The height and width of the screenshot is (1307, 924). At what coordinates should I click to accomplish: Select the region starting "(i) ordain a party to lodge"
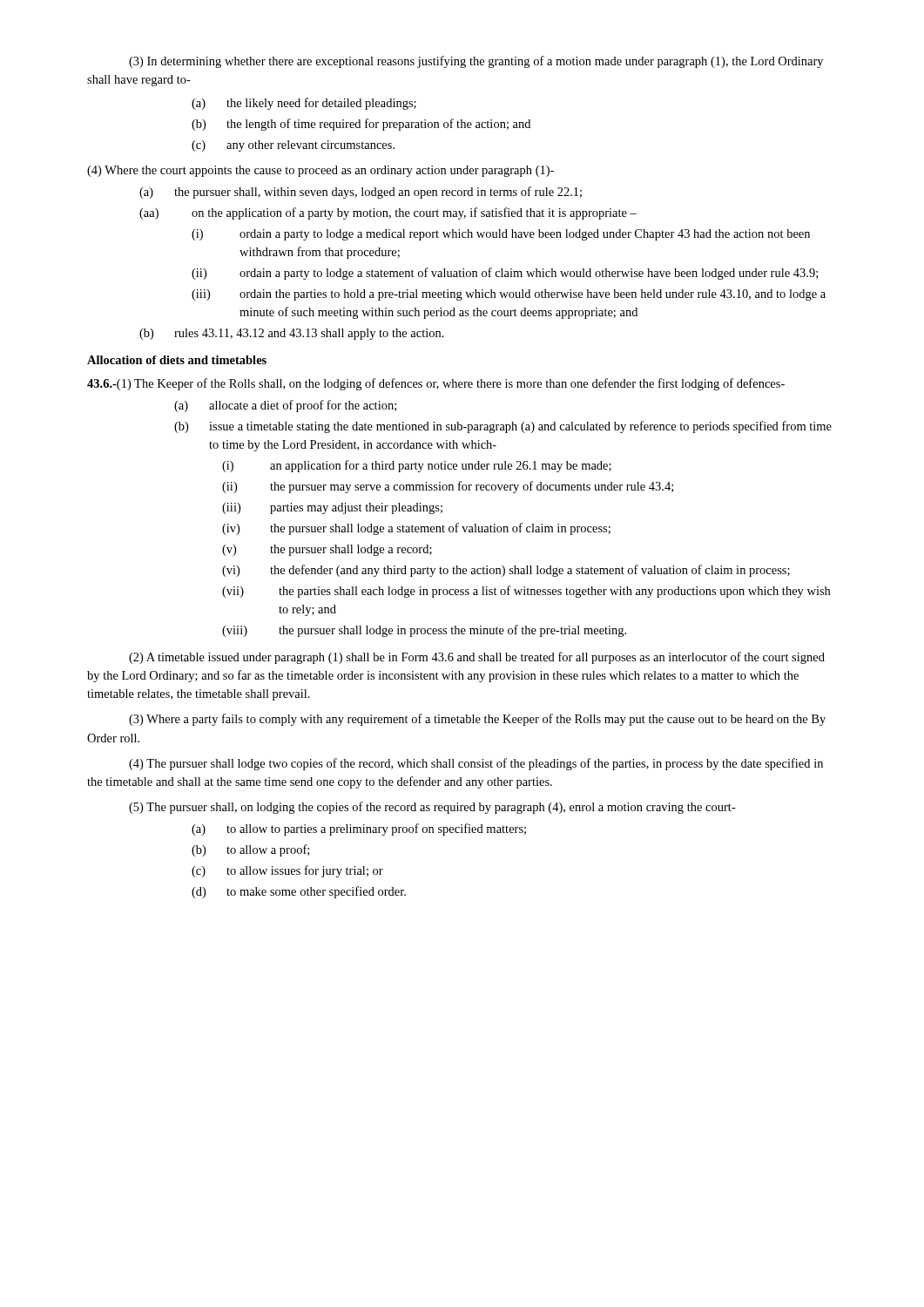point(514,243)
